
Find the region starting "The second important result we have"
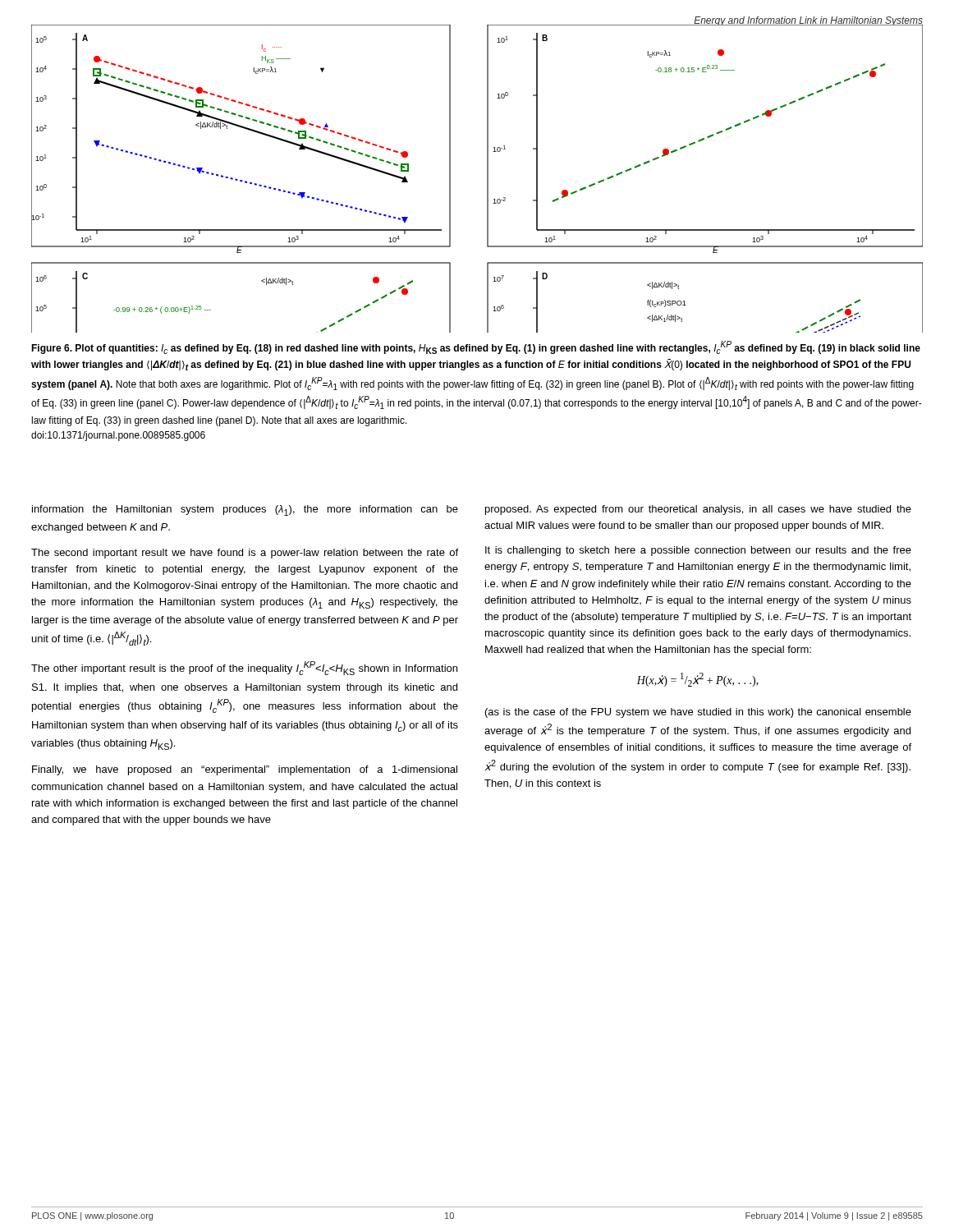point(245,597)
